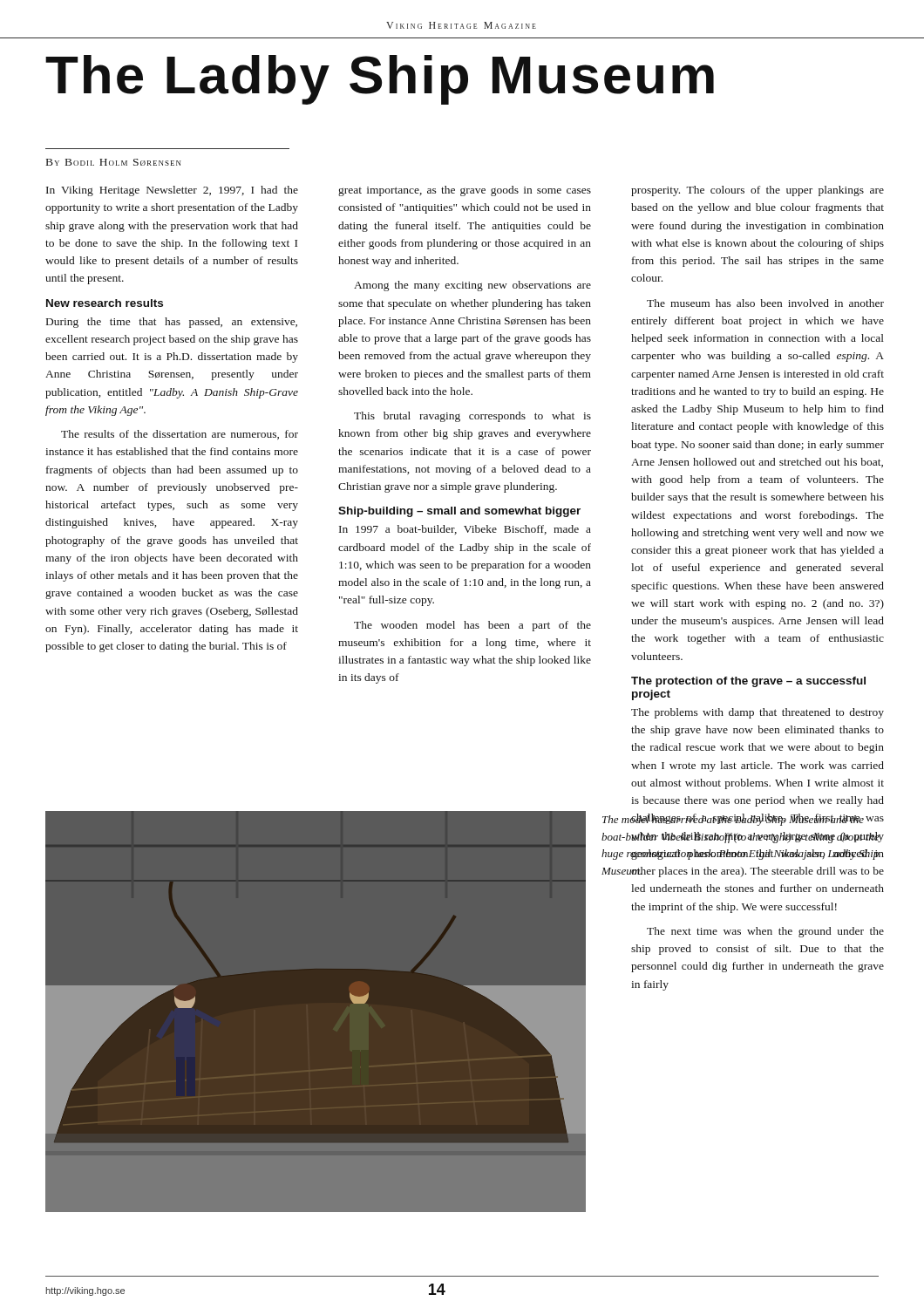Viewport: 924px width, 1308px height.
Task: Click on the passage starting "By Bodil Holm"
Action: pos(114,162)
